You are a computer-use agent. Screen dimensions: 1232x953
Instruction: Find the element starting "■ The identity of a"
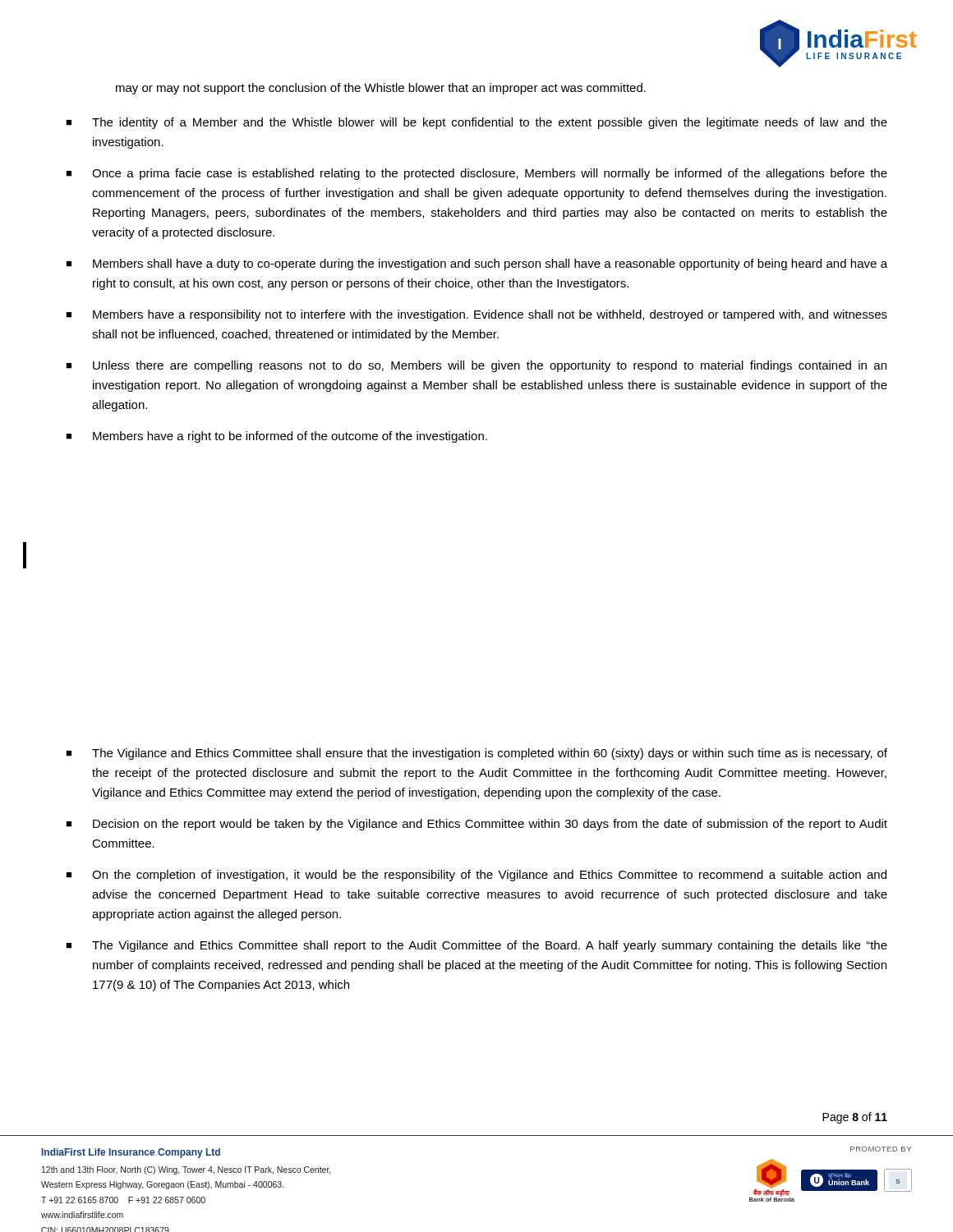476,132
